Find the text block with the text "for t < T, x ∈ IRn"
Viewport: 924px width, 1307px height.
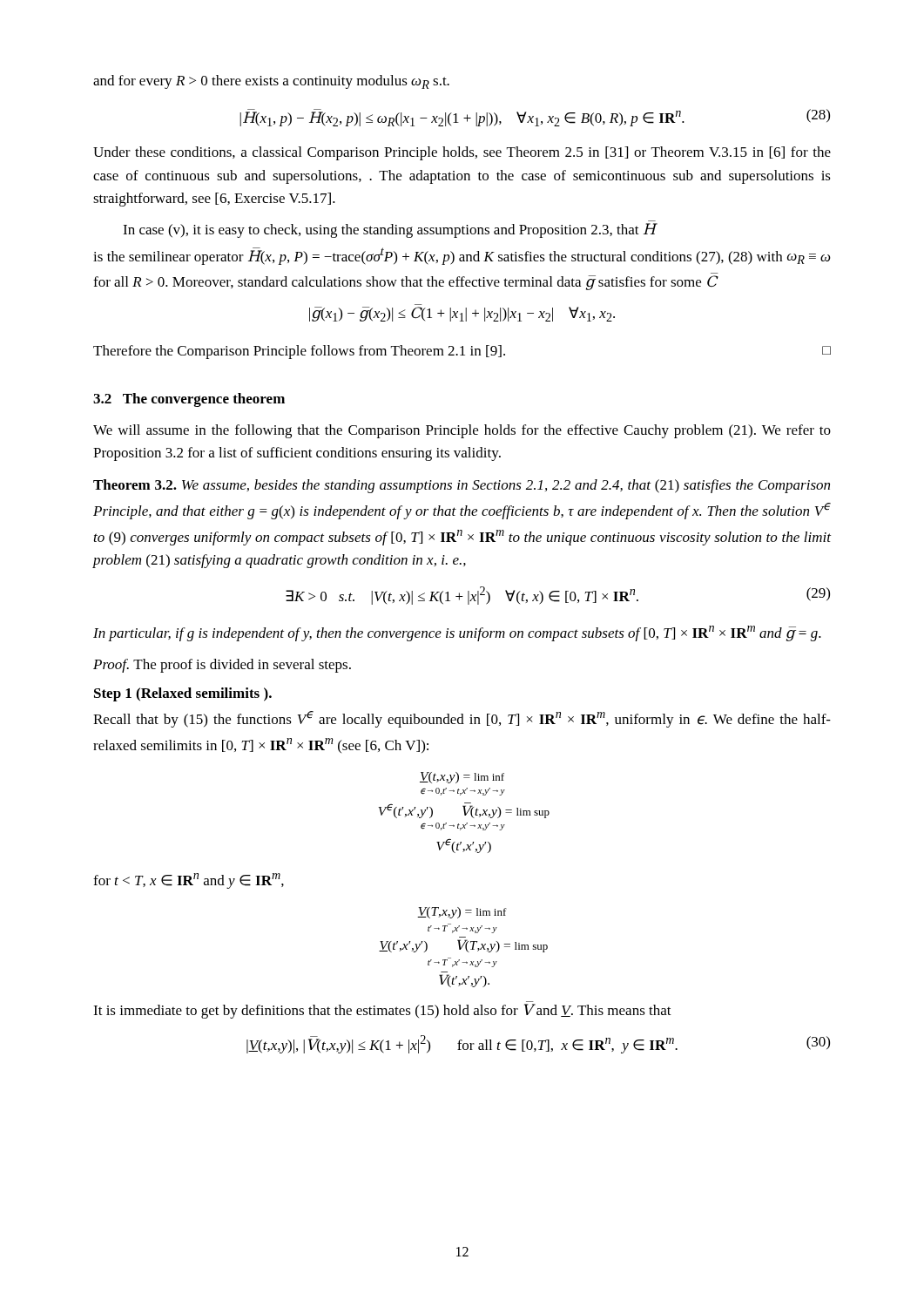point(189,878)
